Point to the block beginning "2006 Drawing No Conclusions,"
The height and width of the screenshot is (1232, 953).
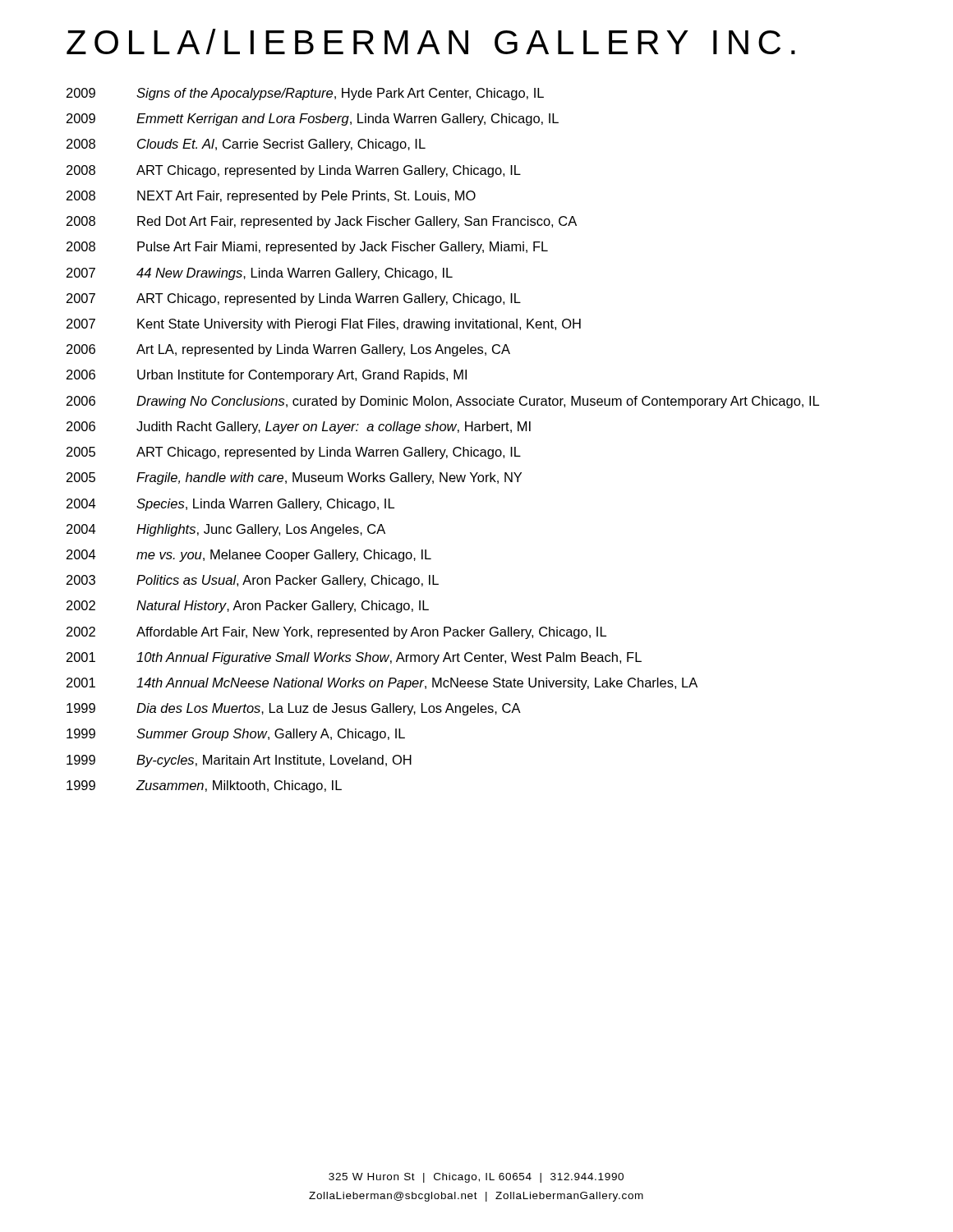(476, 401)
